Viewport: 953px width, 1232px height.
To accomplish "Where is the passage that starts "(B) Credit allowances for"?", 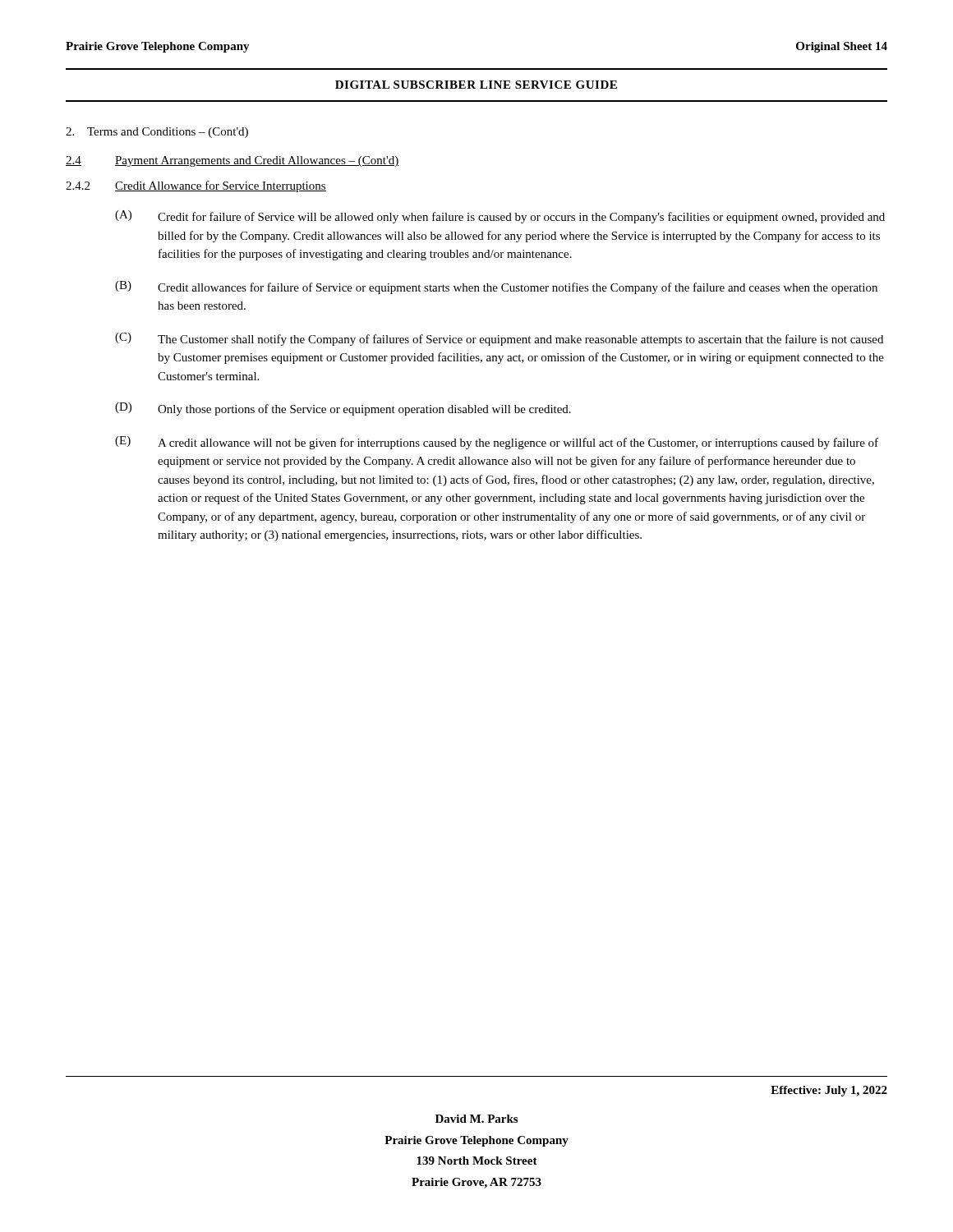I will click(x=501, y=297).
